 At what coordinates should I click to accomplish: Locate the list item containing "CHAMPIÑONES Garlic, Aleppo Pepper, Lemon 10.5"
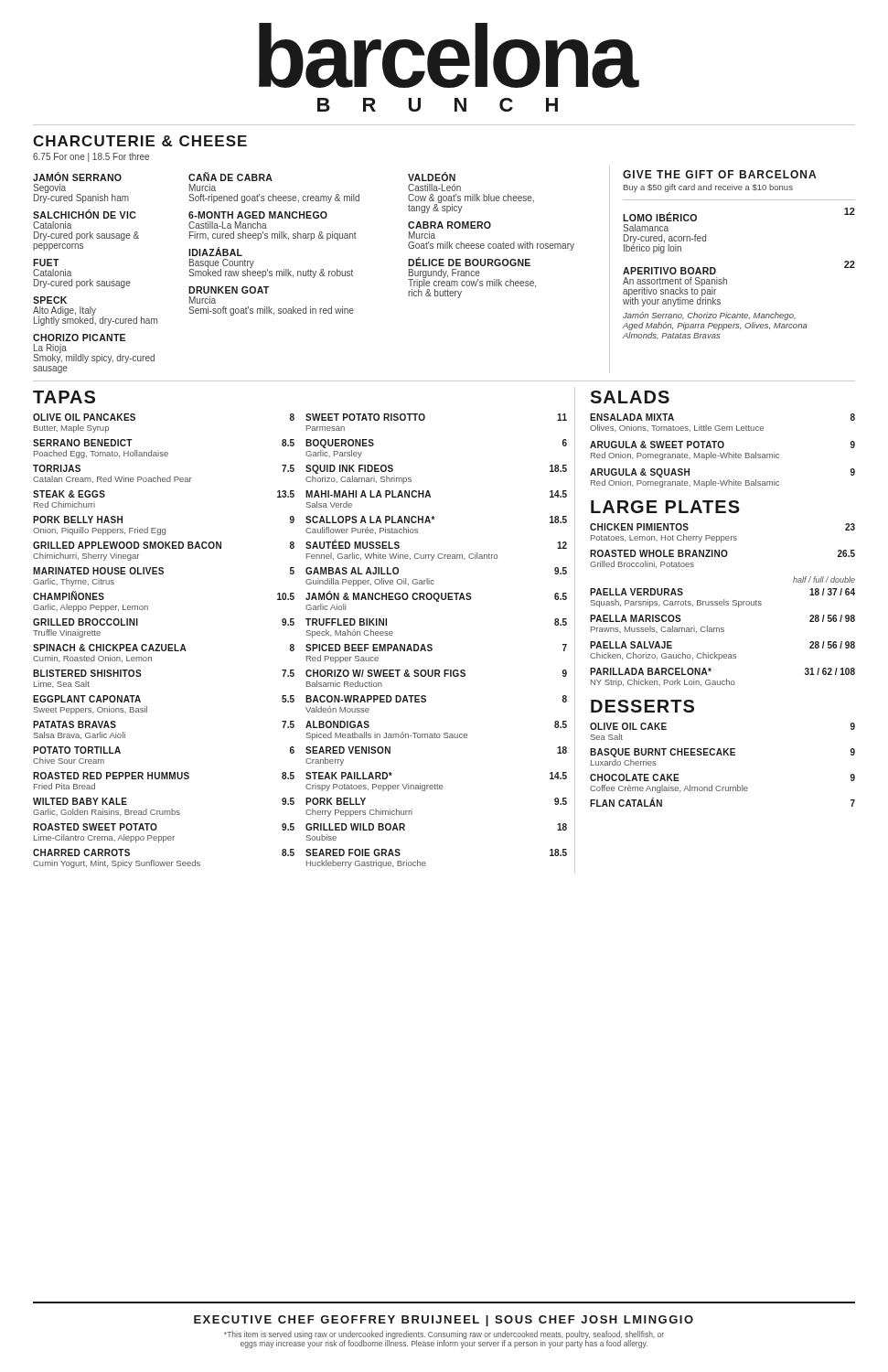pyautogui.click(x=69, y=595)
